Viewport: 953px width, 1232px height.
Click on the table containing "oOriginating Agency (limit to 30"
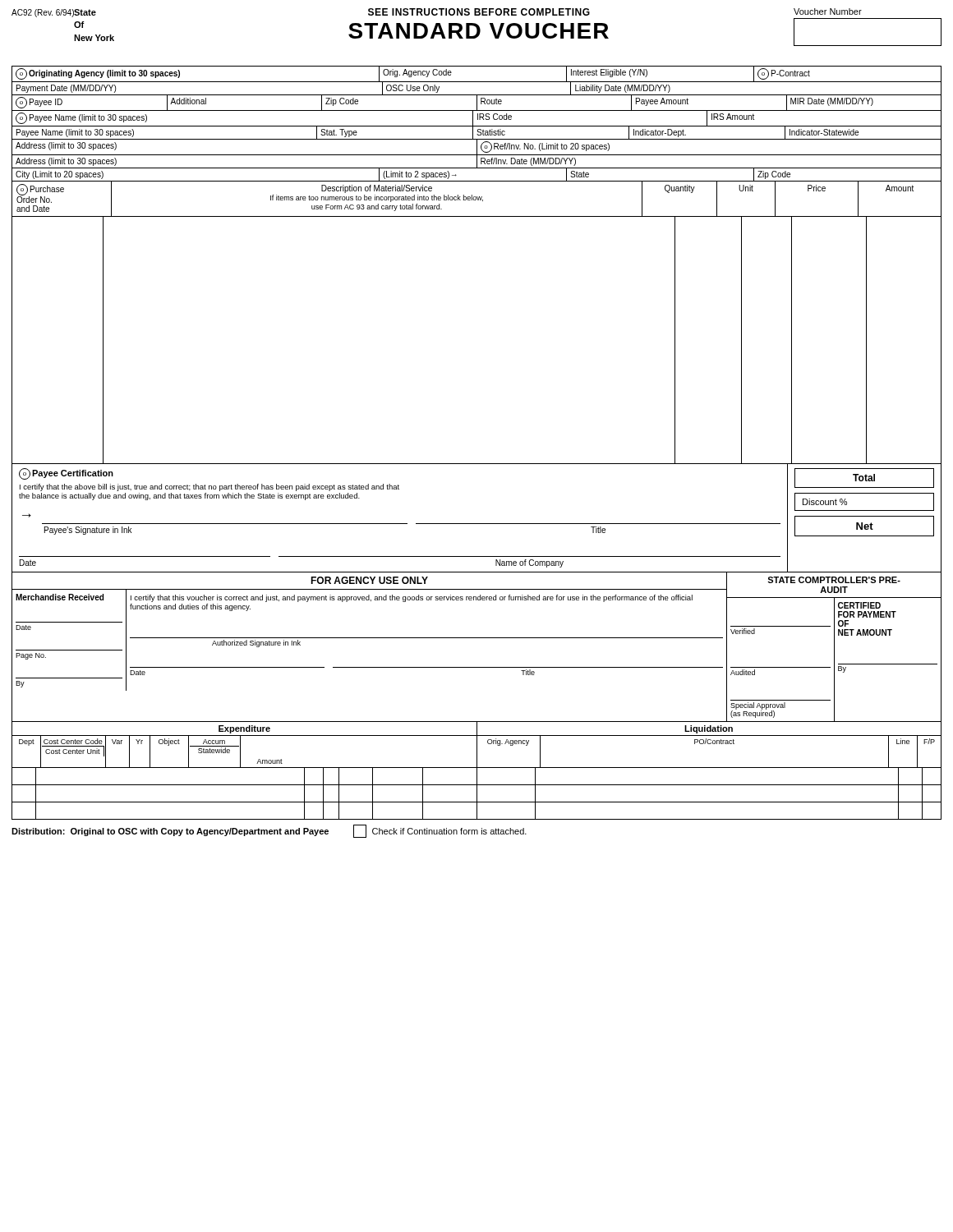pos(476,73)
